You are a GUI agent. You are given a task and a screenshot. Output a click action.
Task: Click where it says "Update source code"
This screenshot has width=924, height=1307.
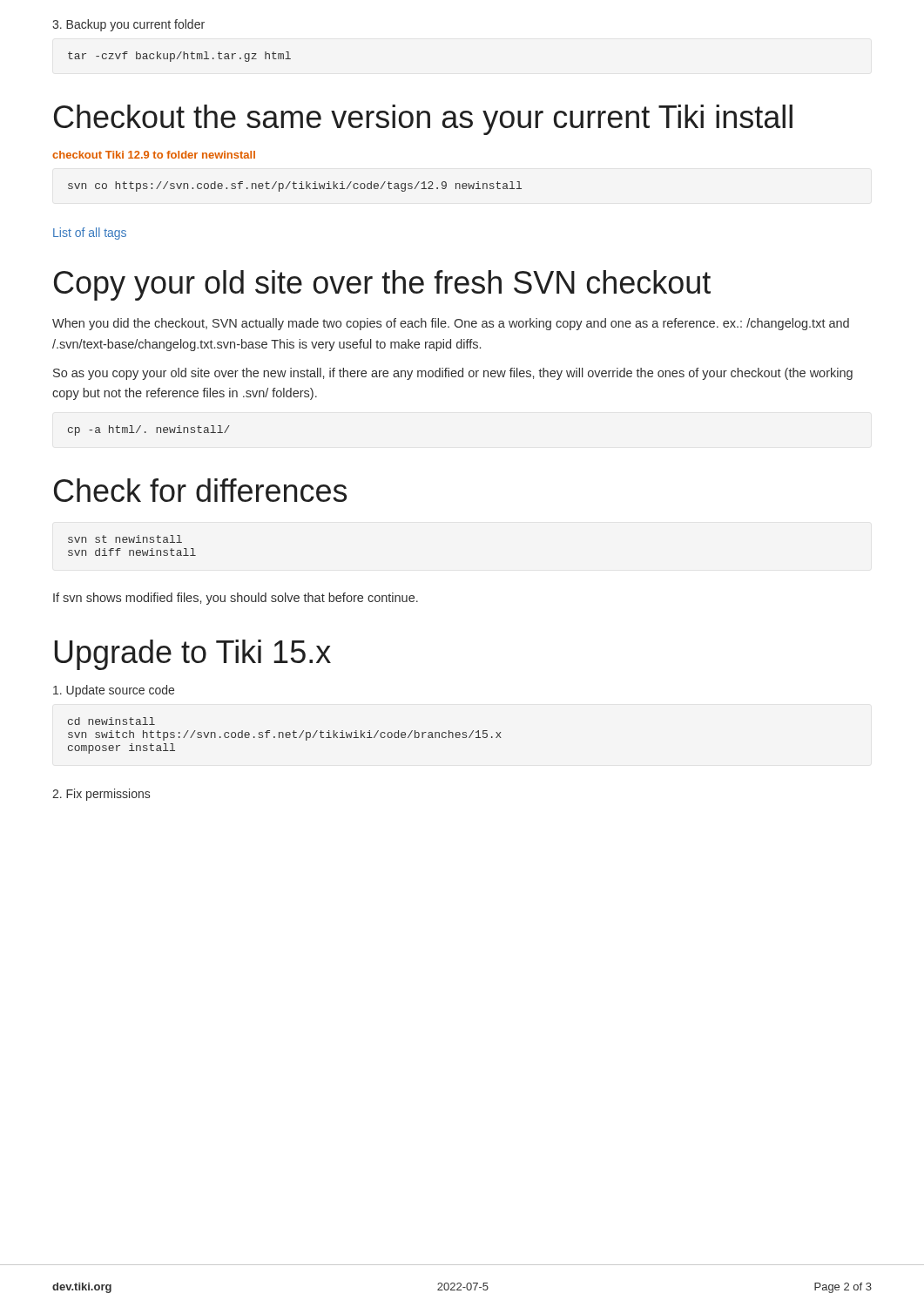tap(114, 691)
